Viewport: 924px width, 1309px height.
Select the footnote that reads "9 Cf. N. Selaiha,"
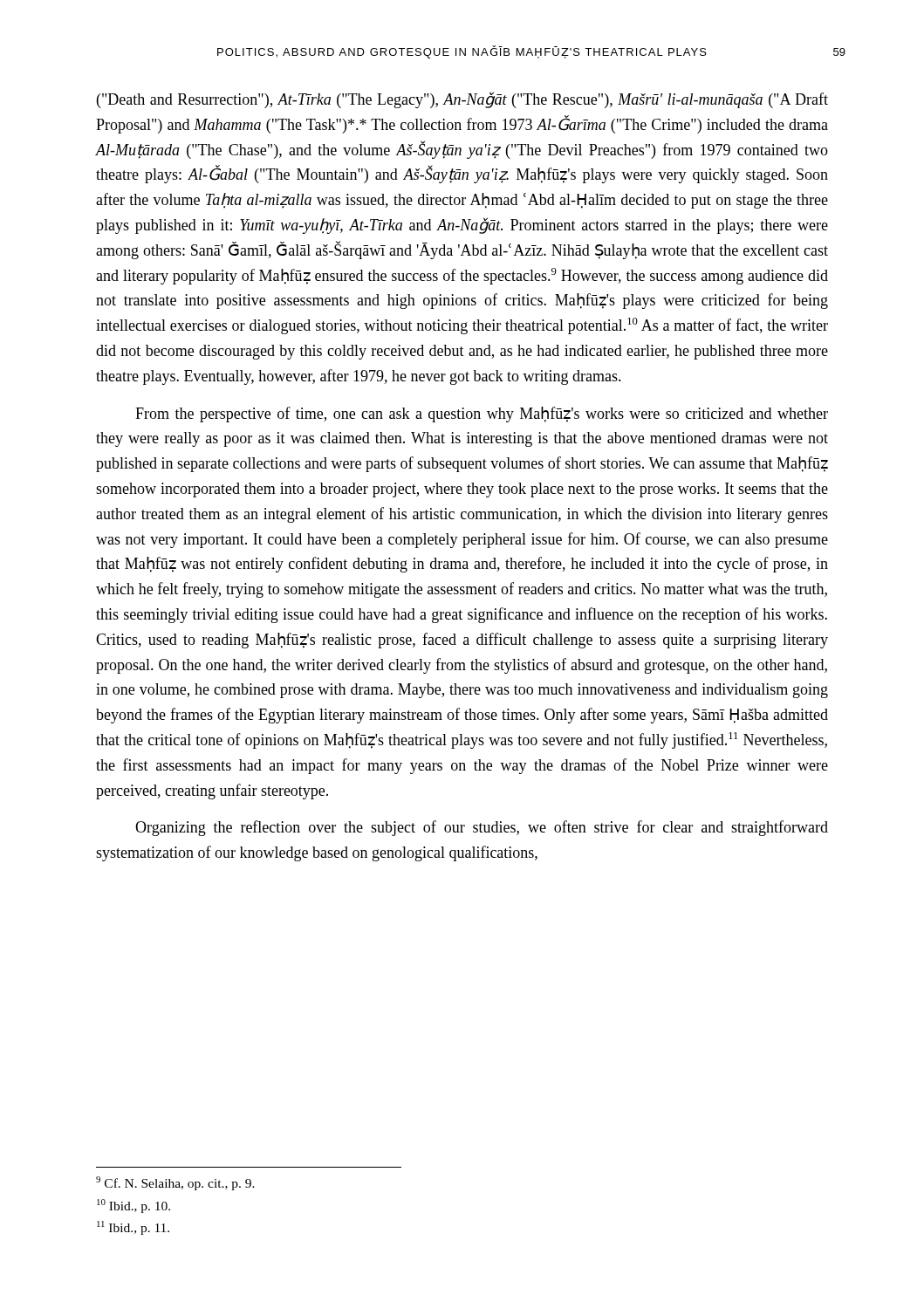pos(176,1182)
